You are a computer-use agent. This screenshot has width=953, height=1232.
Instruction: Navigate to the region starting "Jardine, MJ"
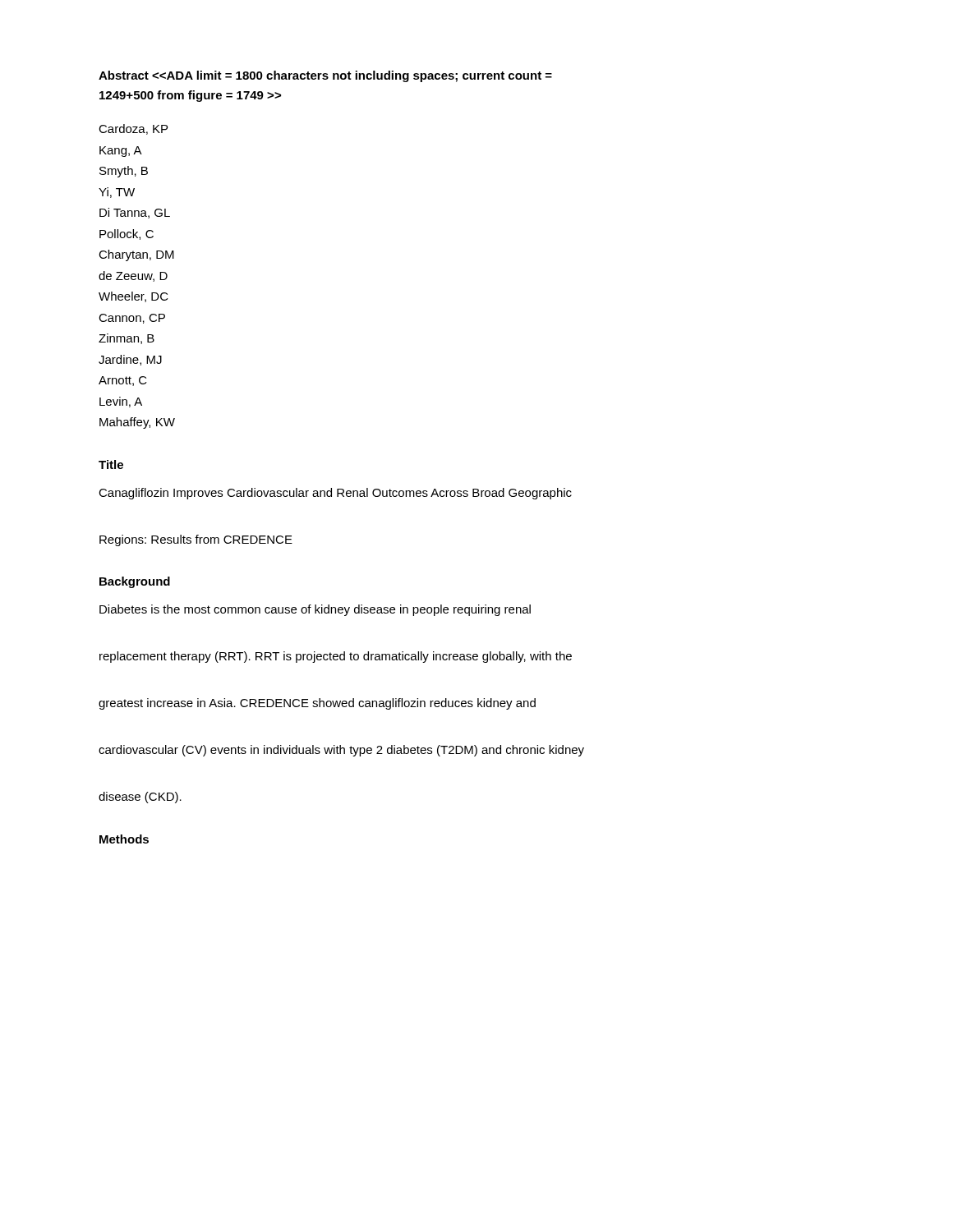click(130, 359)
